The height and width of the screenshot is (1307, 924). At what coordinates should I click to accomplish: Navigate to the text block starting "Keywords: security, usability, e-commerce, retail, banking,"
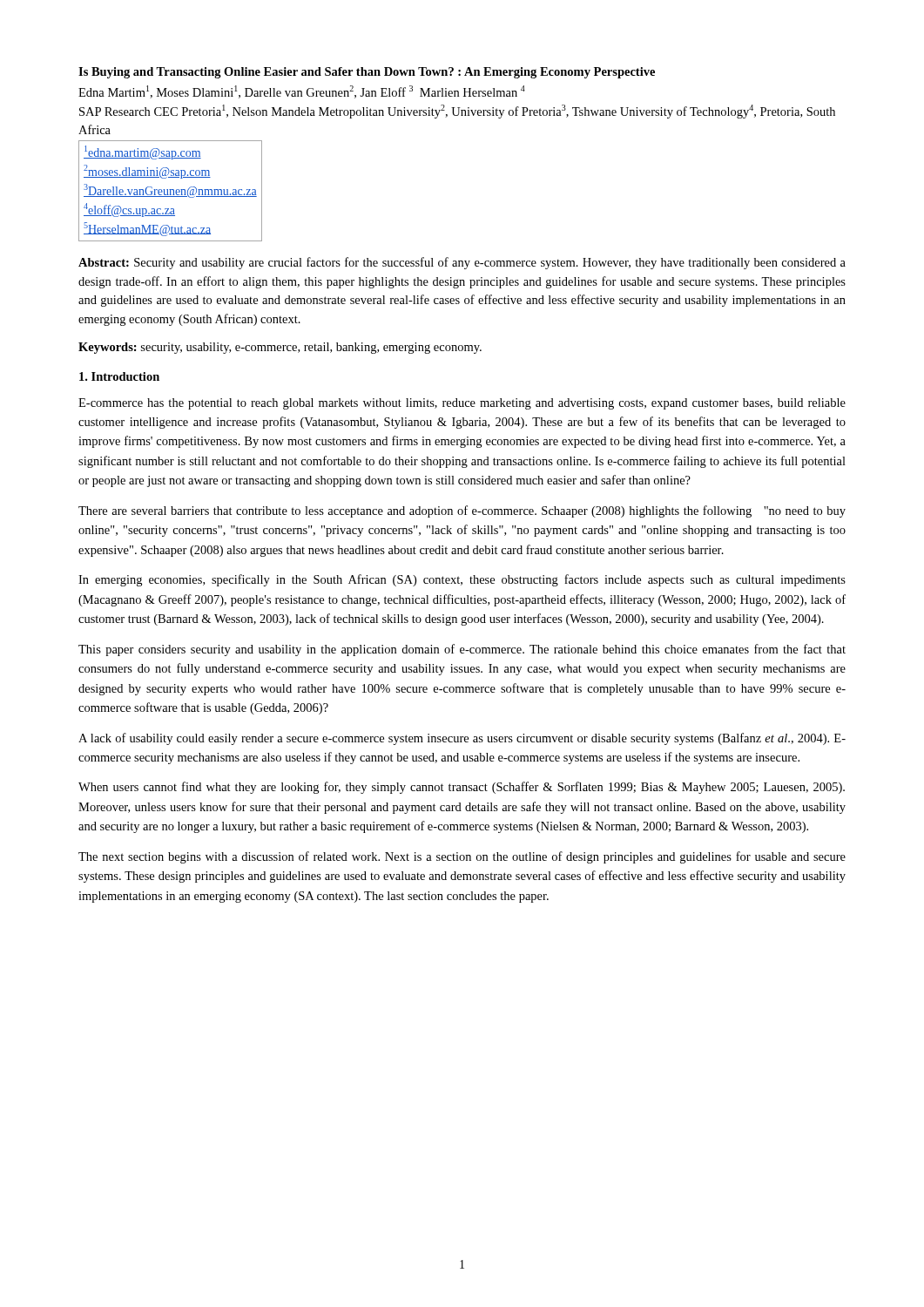[280, 347]
